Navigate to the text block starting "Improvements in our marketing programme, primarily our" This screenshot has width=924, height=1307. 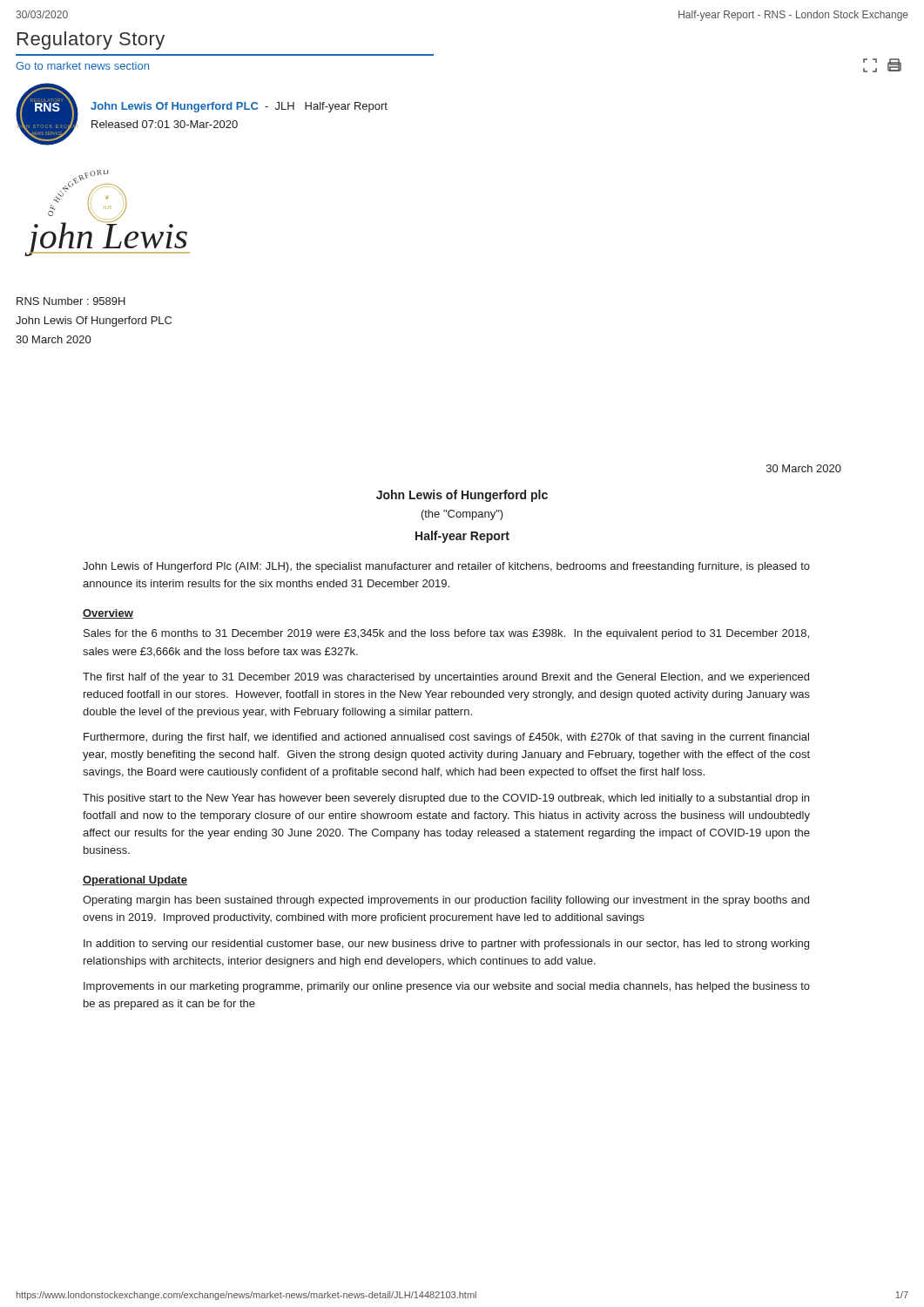pos(446,994)
